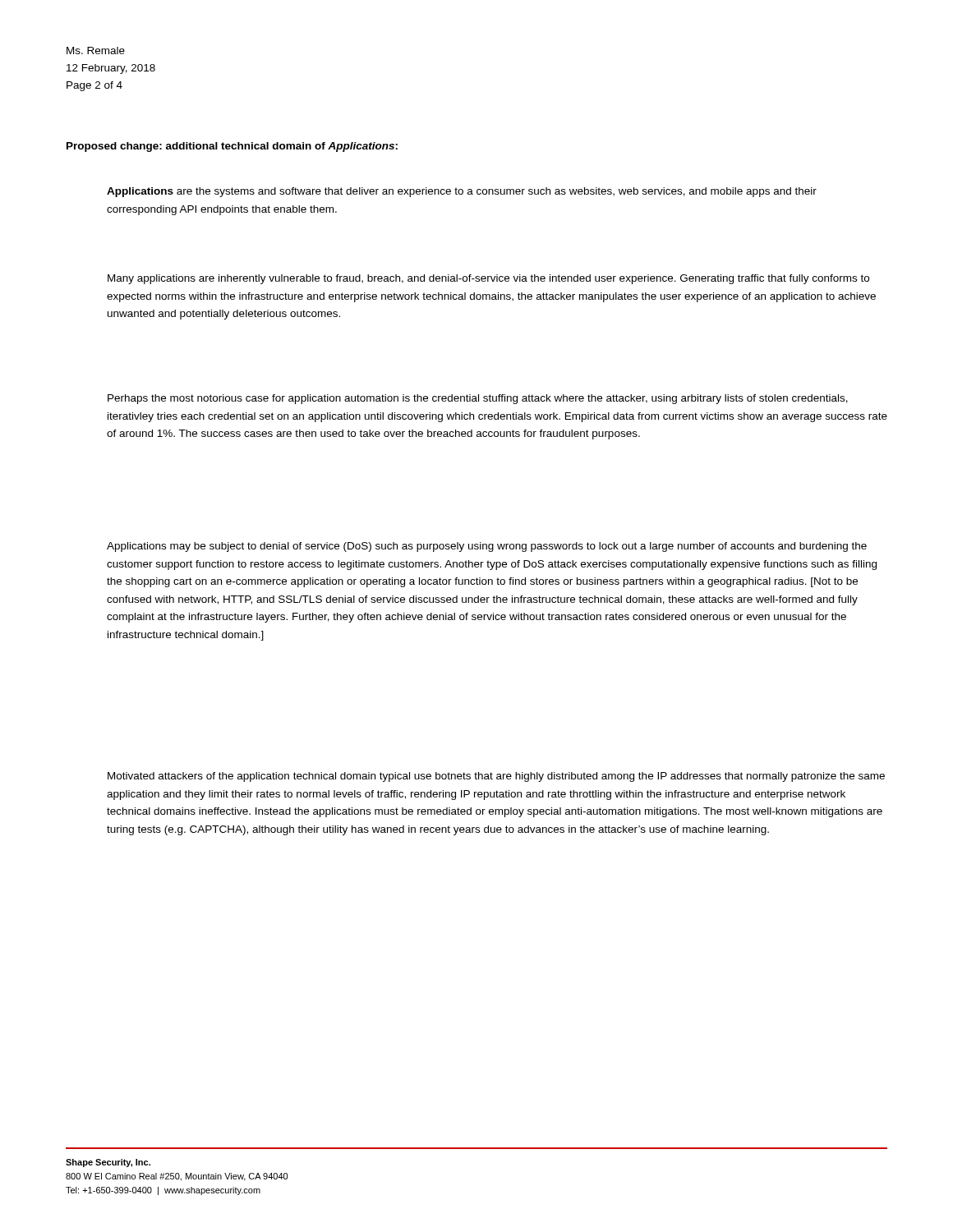Locate the element starting "Motivated attackers of the application technical domain"
Viewport: 953px width, 1232px height.
pyautogui.click(x=496, y=802)
